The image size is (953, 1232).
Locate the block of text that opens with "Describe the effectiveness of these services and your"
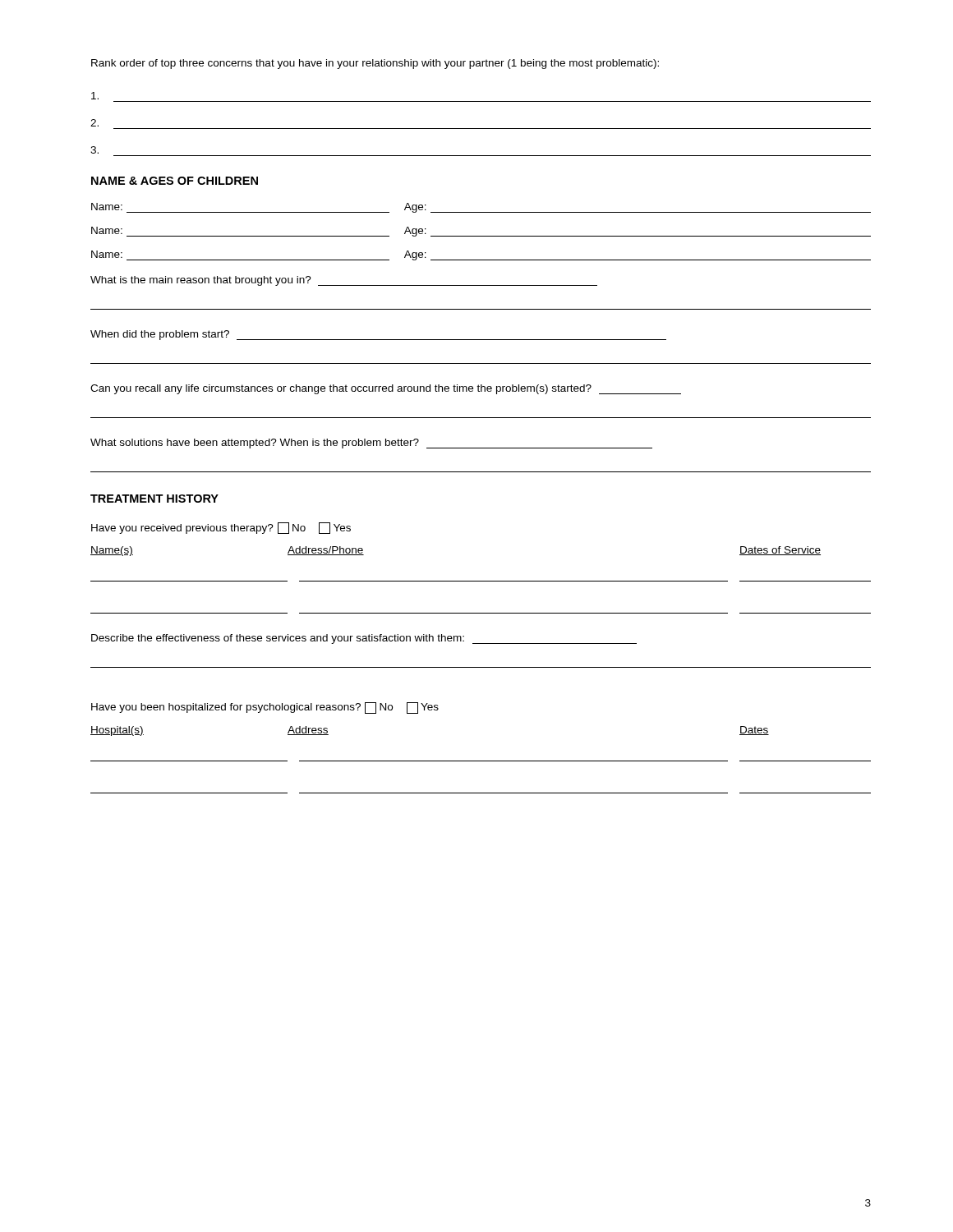481,648
